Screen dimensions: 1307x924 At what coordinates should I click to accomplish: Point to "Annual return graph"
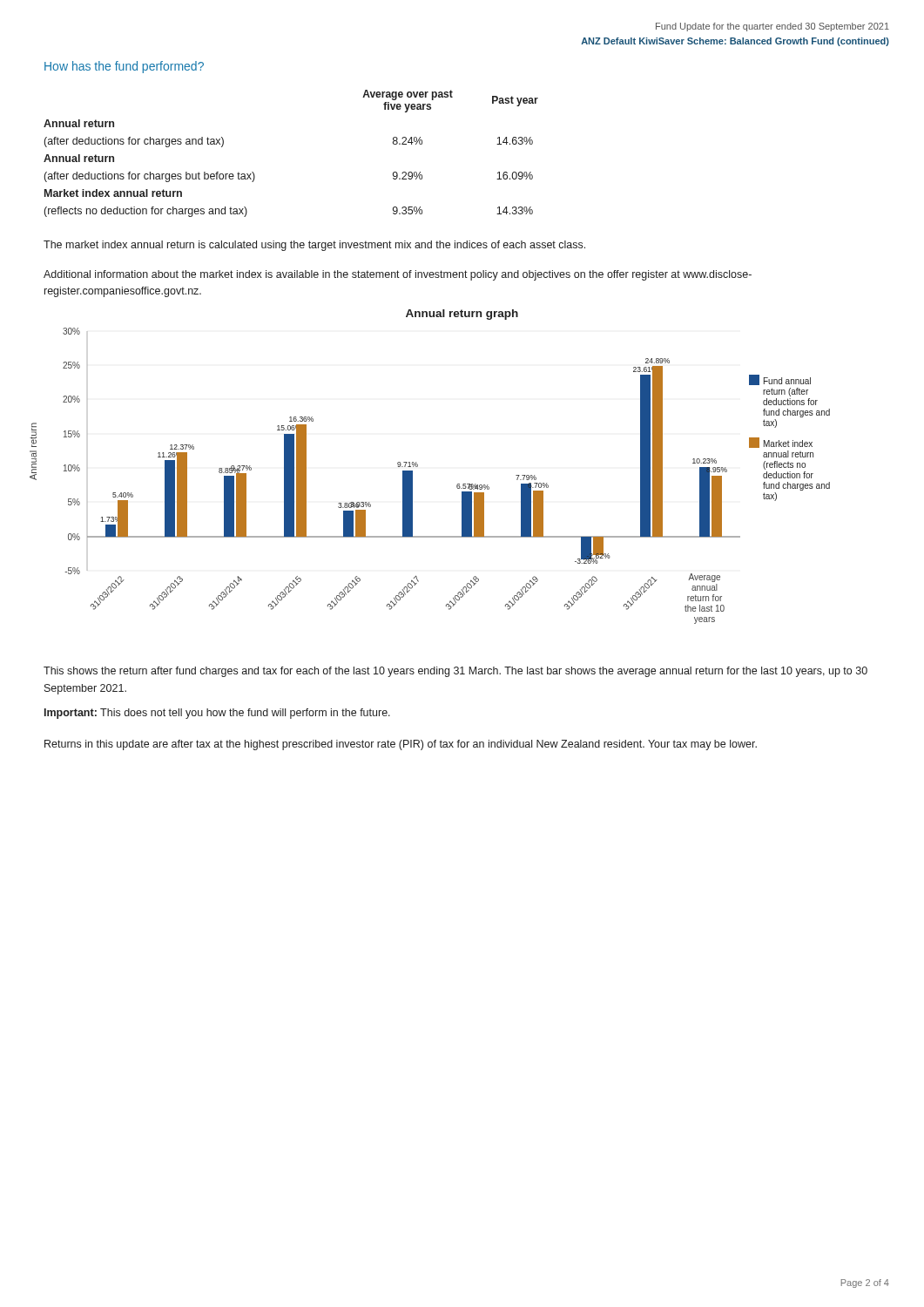[x=462, y=313]
